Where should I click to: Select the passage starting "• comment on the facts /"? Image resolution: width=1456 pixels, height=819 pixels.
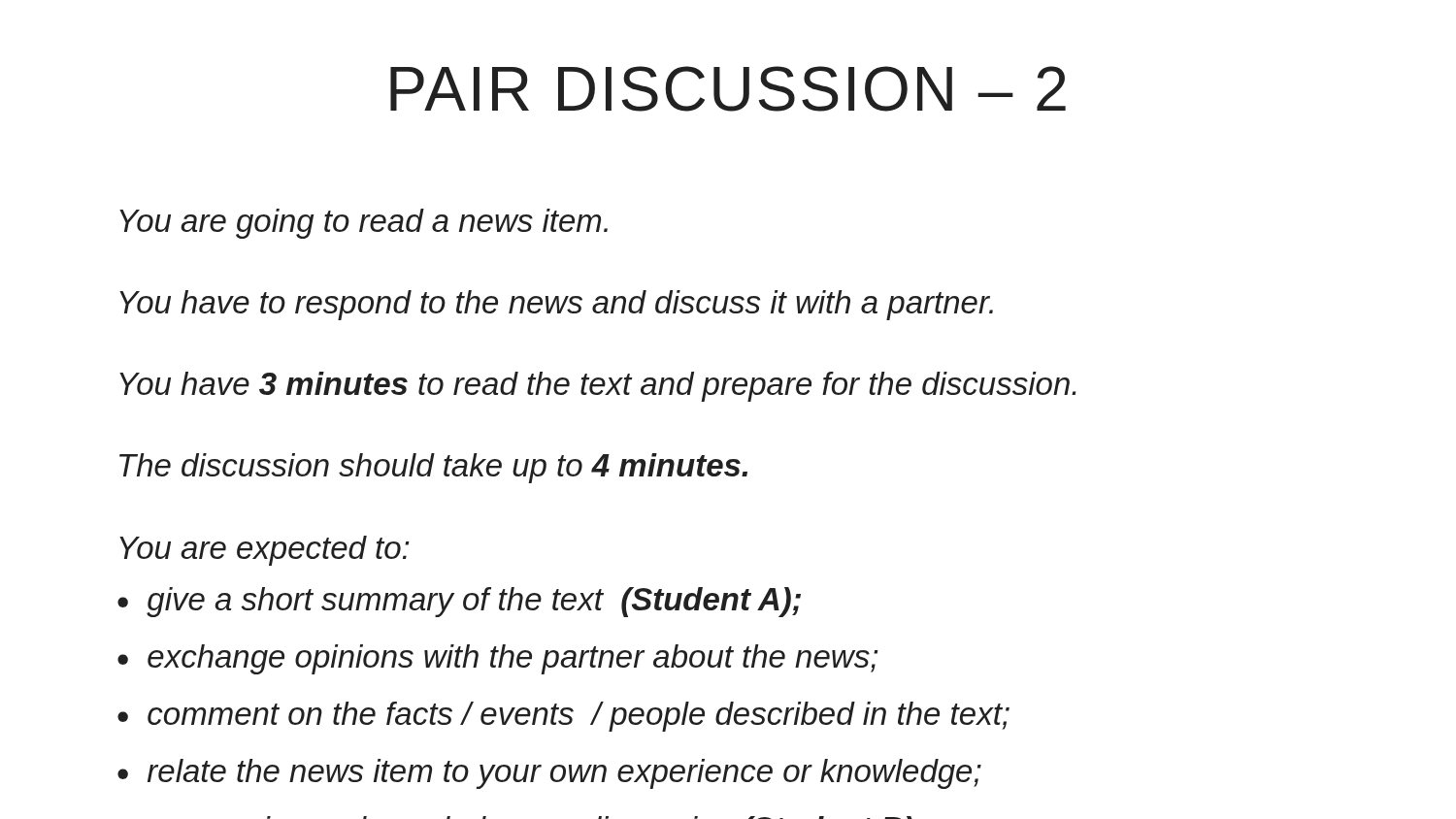click(x=563, y=718)
